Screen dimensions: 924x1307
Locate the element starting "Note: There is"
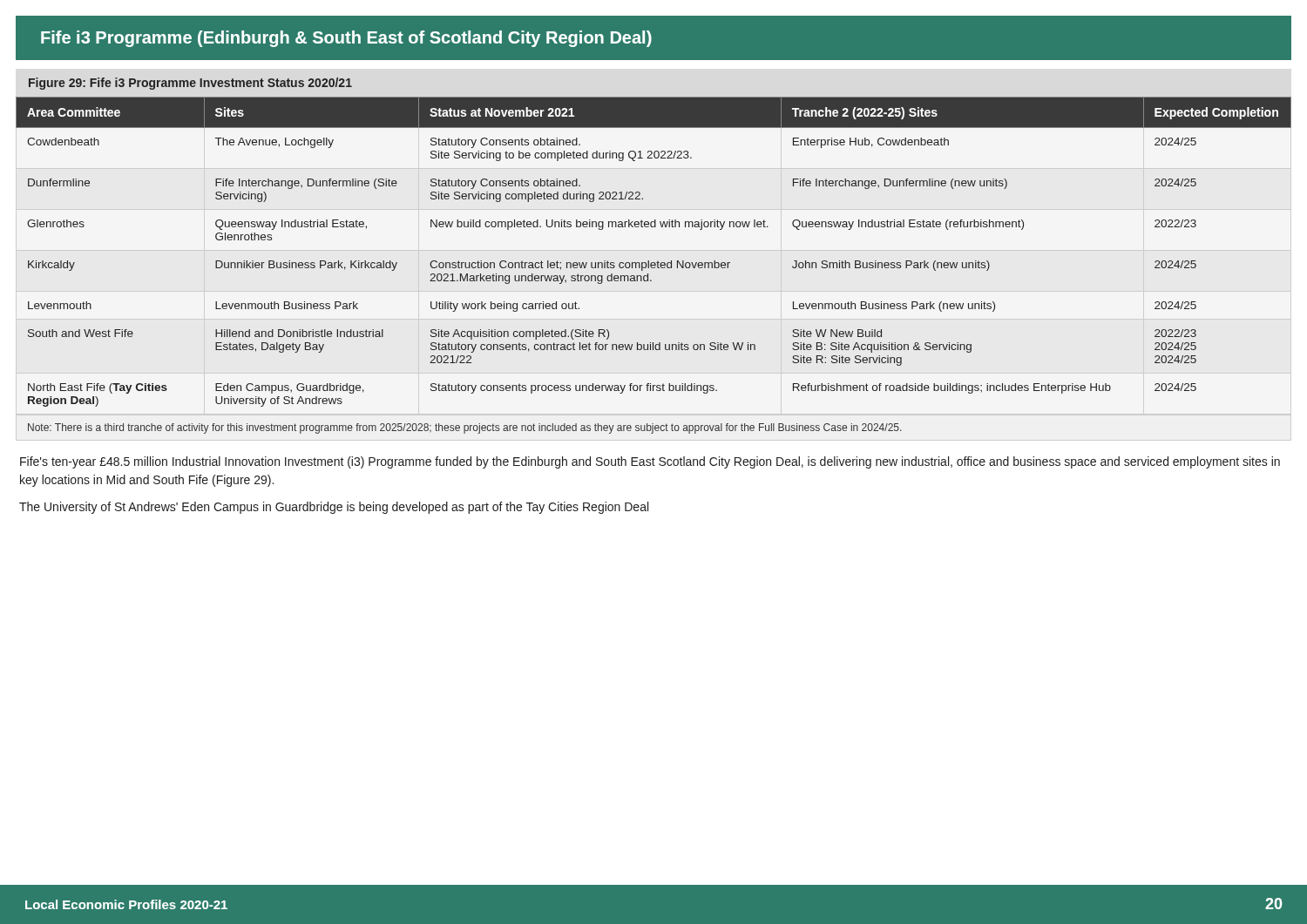[465, 428]
